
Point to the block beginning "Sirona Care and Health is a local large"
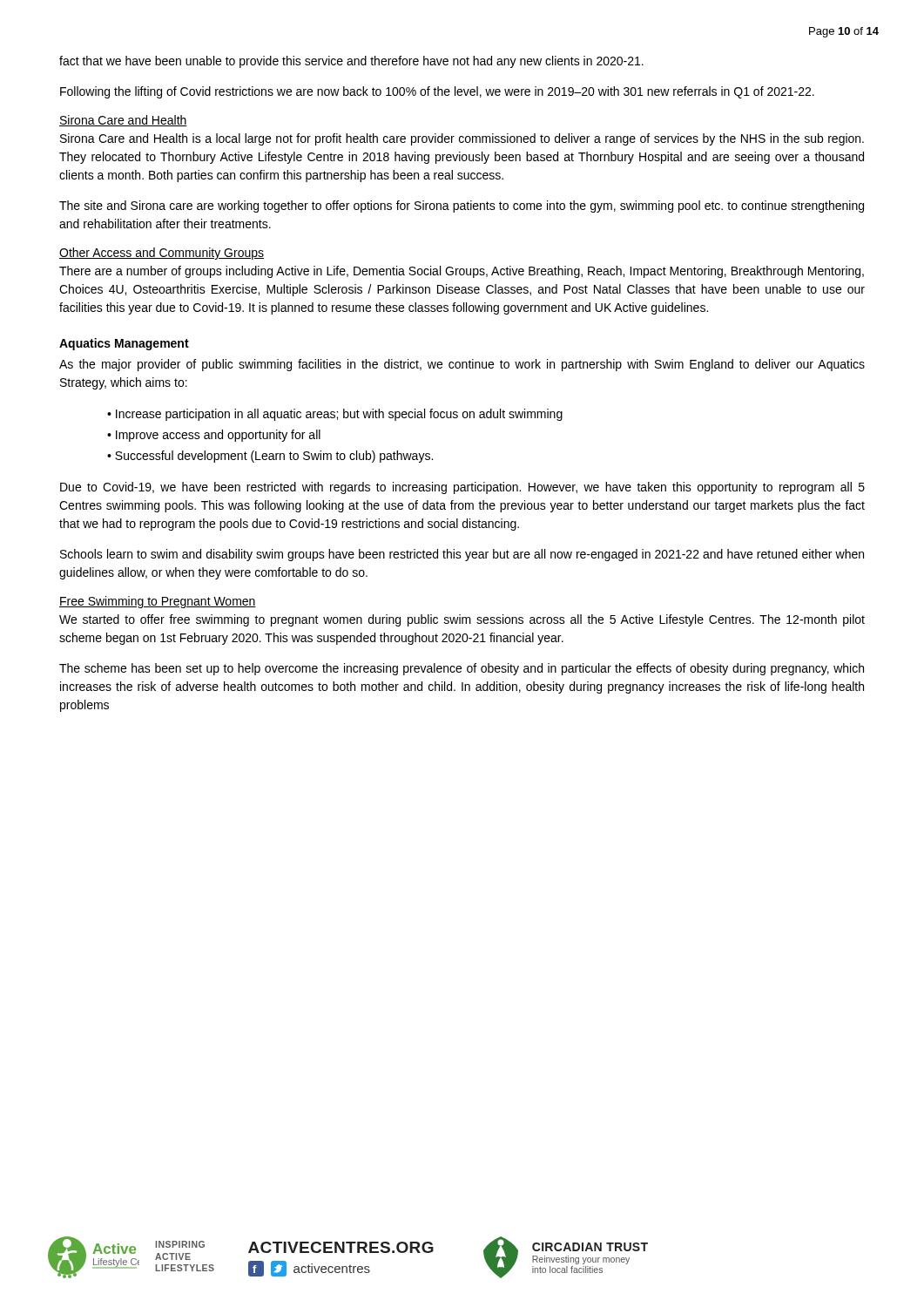(x=462, y=157)
